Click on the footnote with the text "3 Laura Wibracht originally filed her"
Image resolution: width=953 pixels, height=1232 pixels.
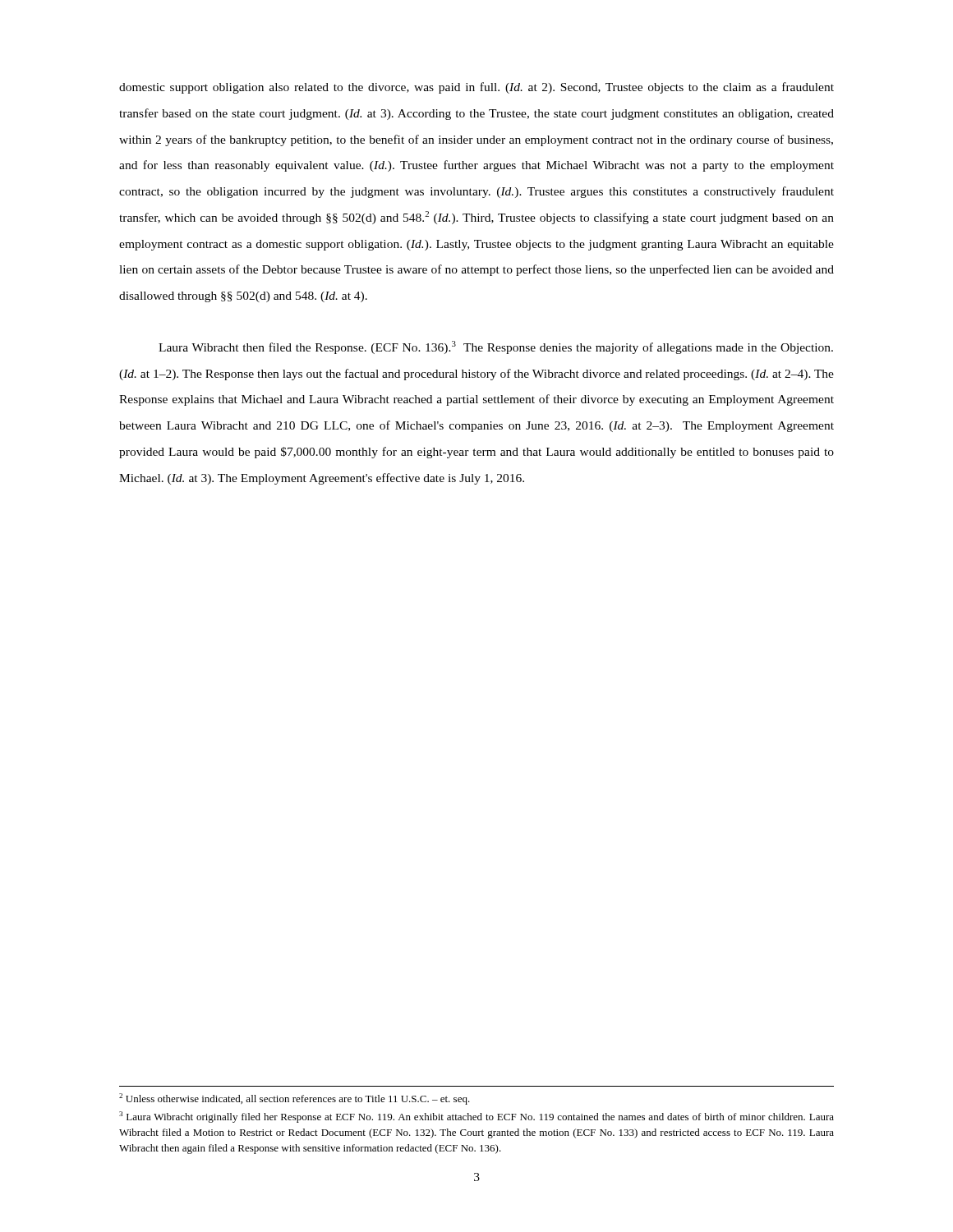(476, 1132)
